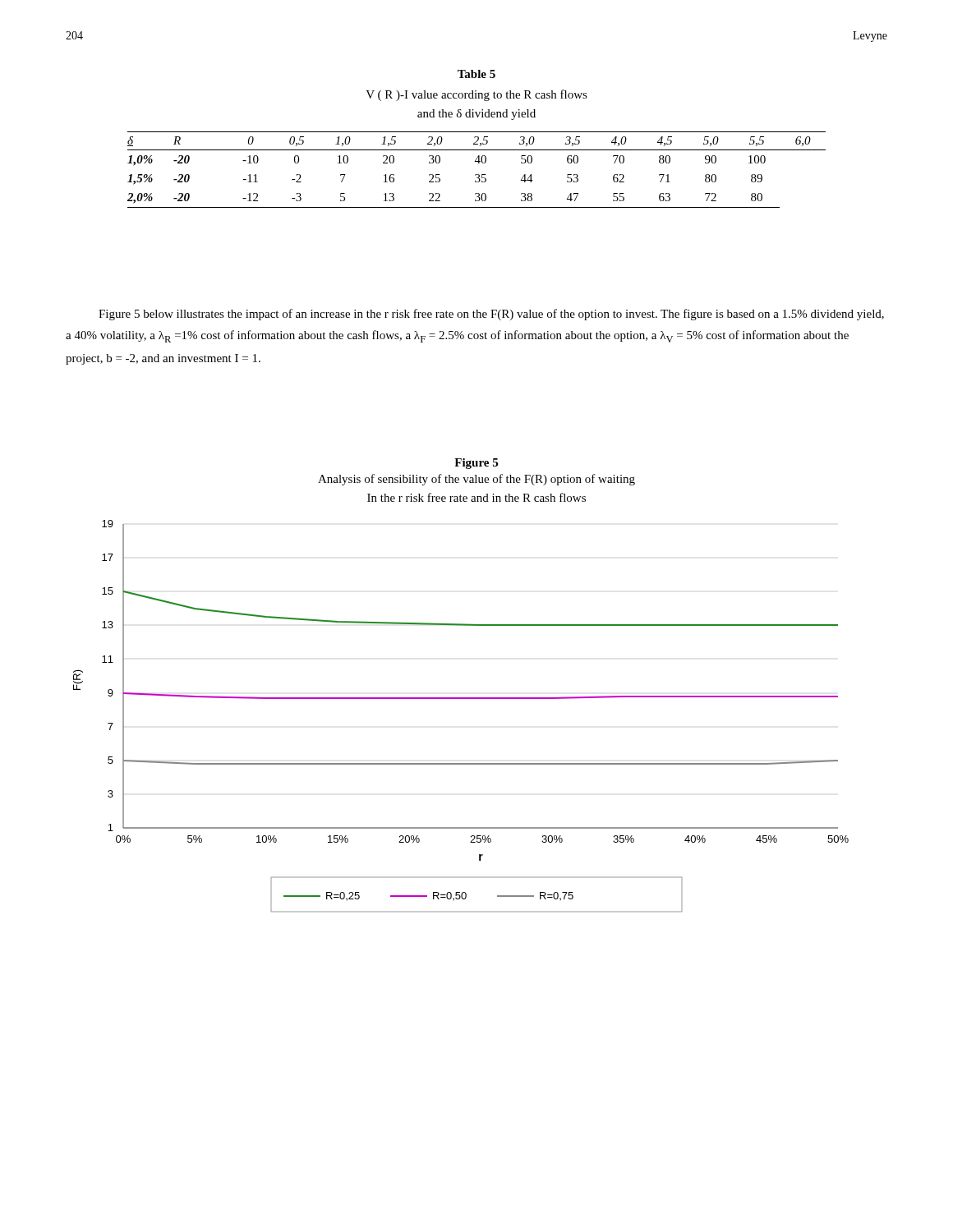Click where it says "Figure 5"

(x=476, y=462)
